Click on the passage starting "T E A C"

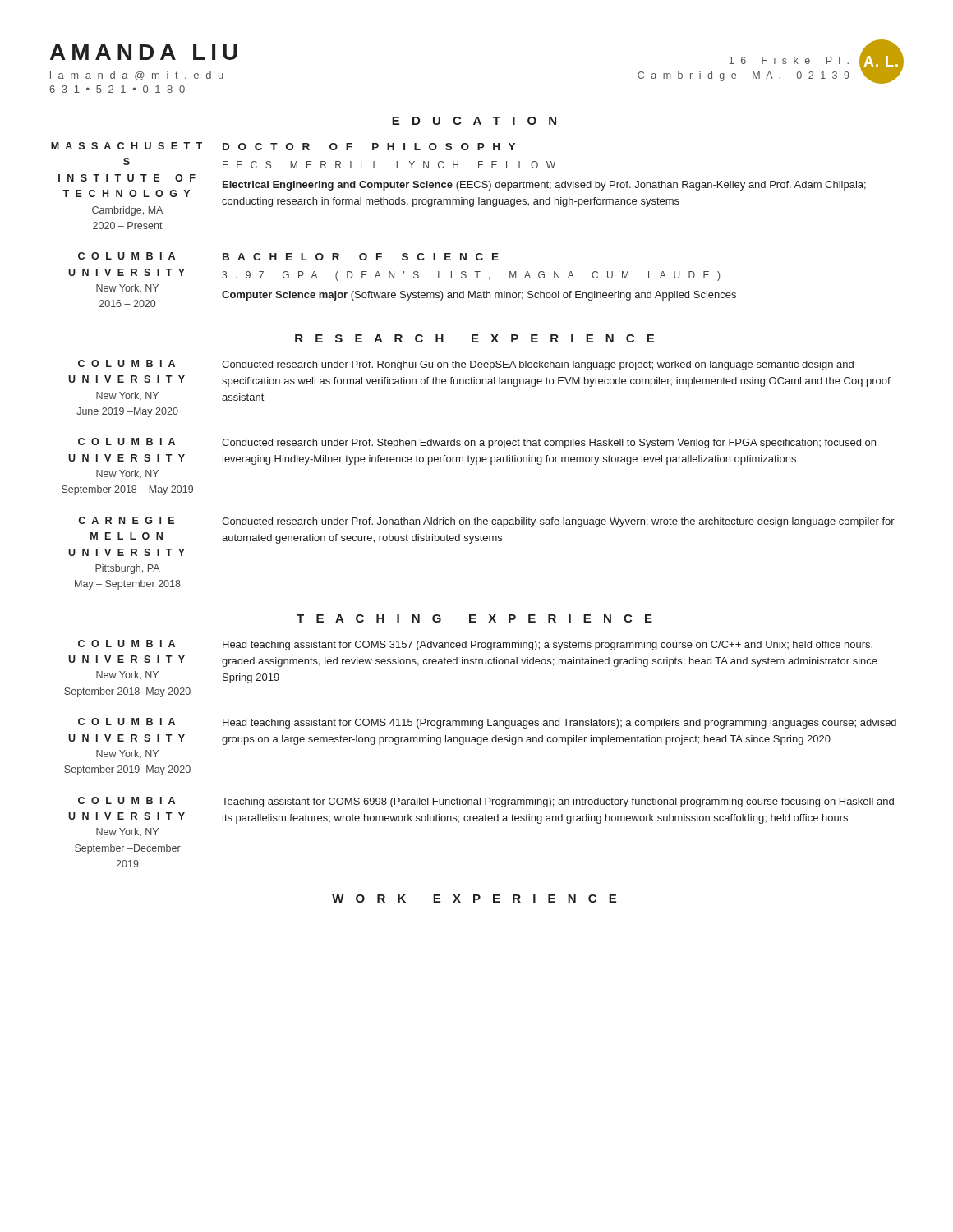(x=476, y=618)
